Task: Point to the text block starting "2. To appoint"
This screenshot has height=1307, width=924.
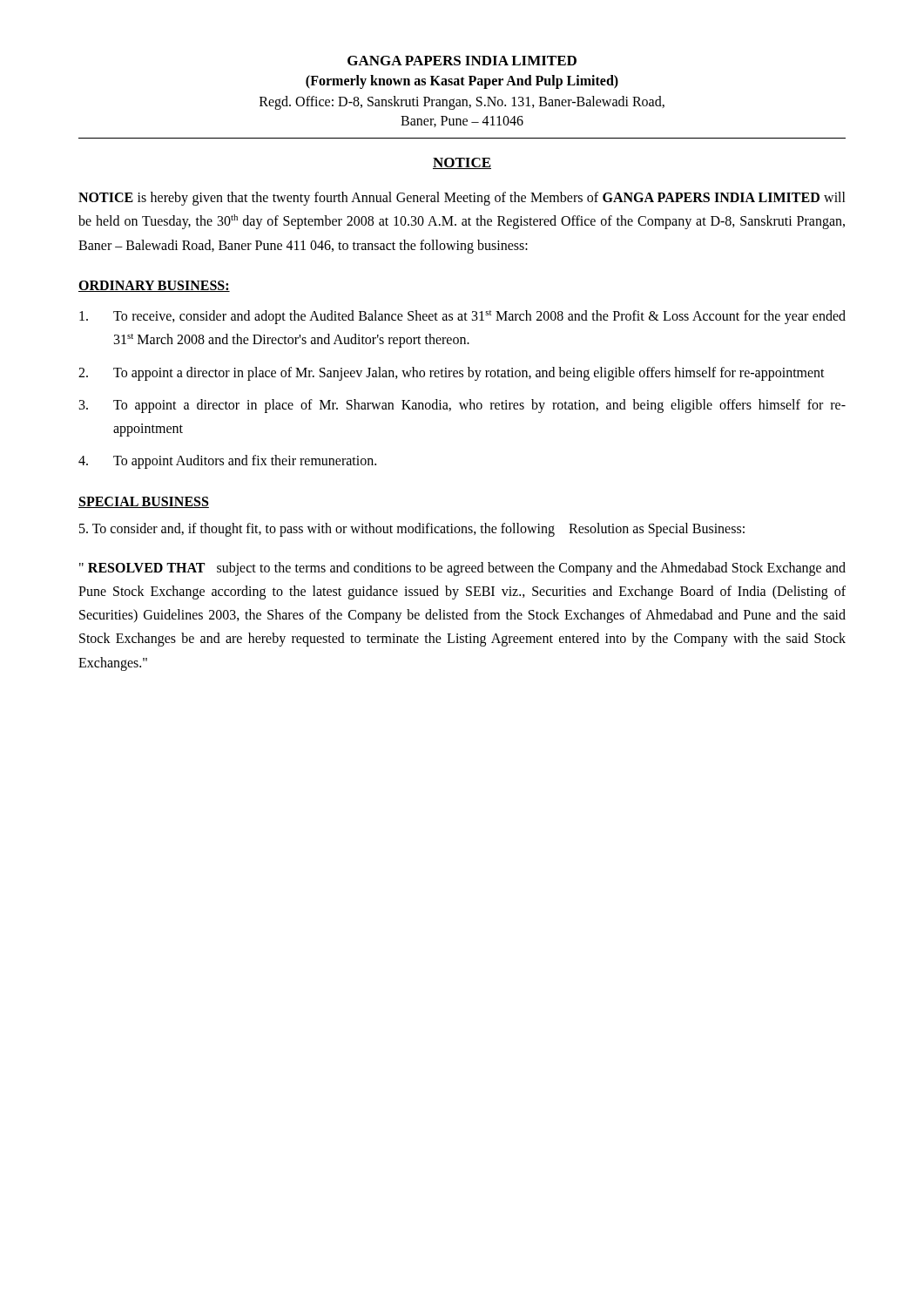Action: coord(451,372)
